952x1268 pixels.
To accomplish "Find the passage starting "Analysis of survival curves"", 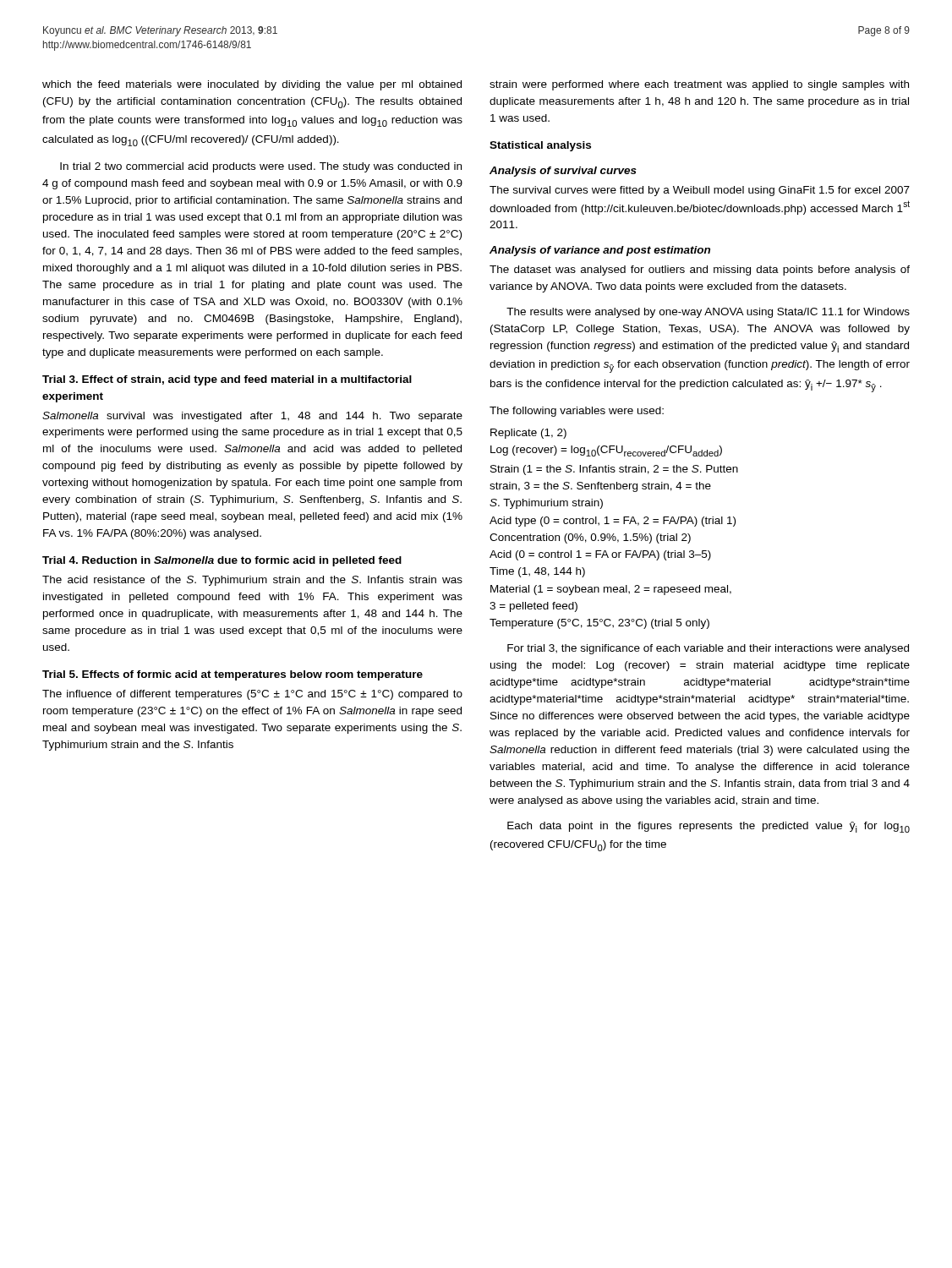I will pos(563,170).
